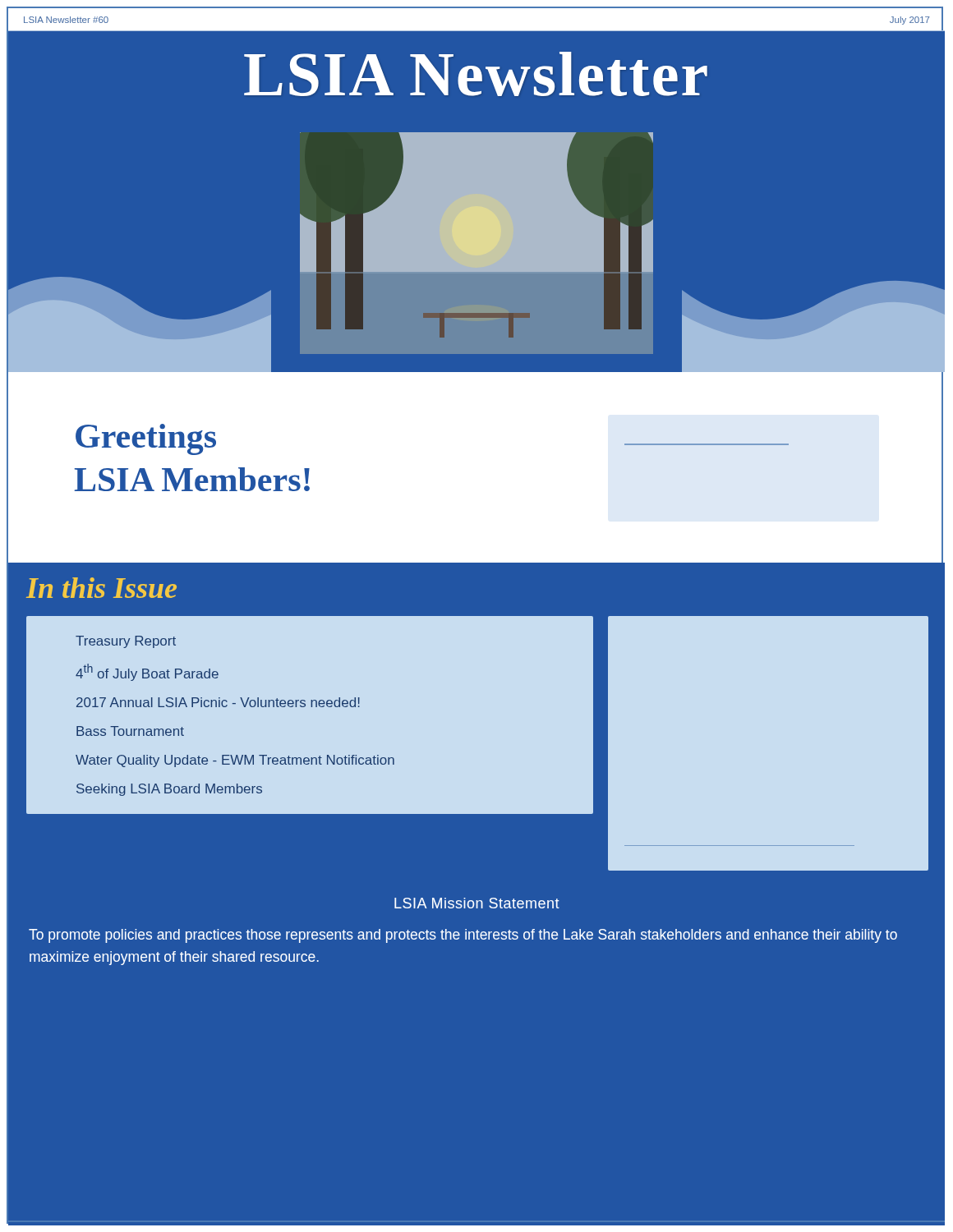Navigate to the region starting "2017 Annual LSIA Picnic - Volunteers needed!"
This screenshot has width=953, height=1232.
(x=218, y=702)
